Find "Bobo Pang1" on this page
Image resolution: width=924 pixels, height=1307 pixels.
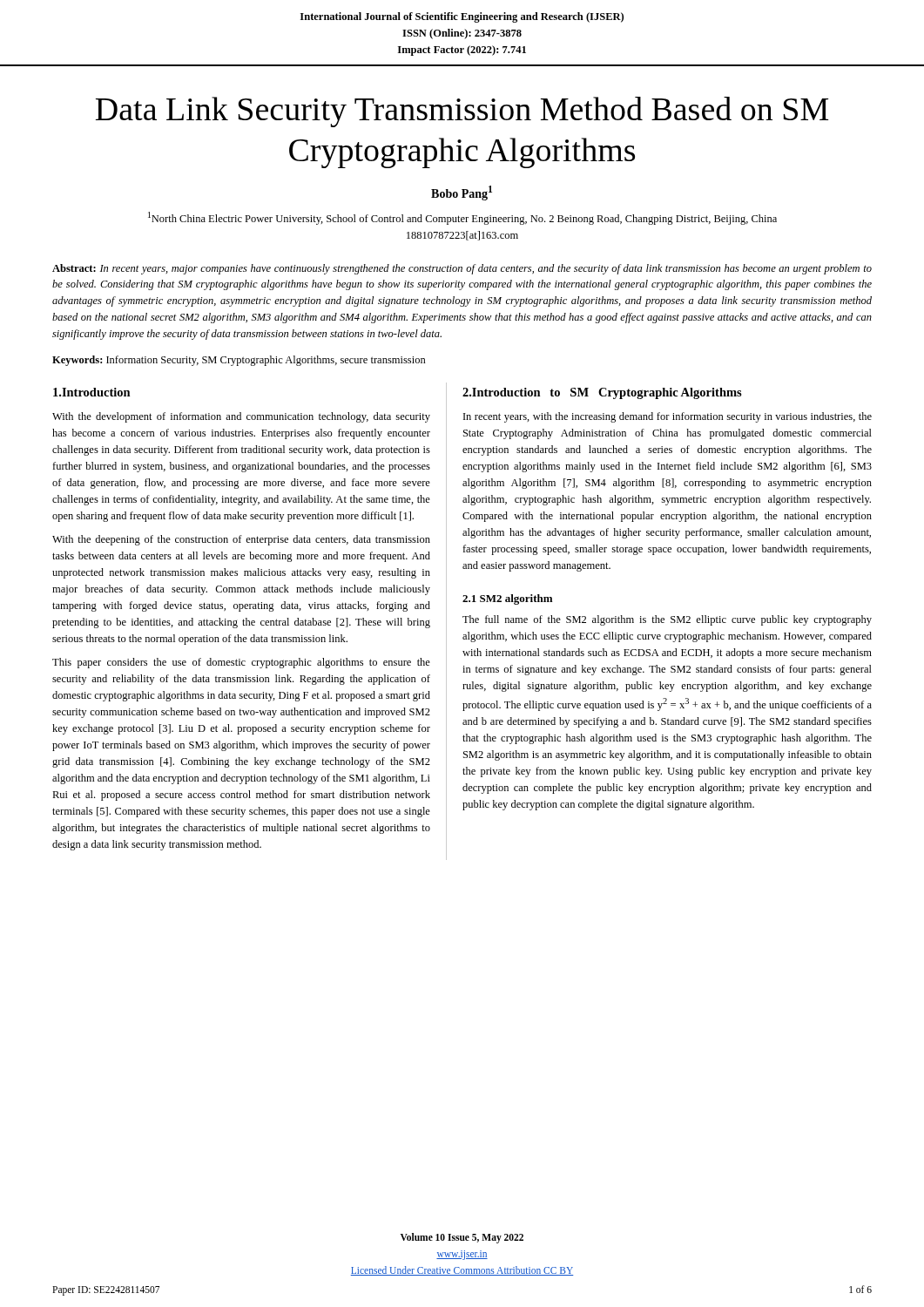[462, 192]
